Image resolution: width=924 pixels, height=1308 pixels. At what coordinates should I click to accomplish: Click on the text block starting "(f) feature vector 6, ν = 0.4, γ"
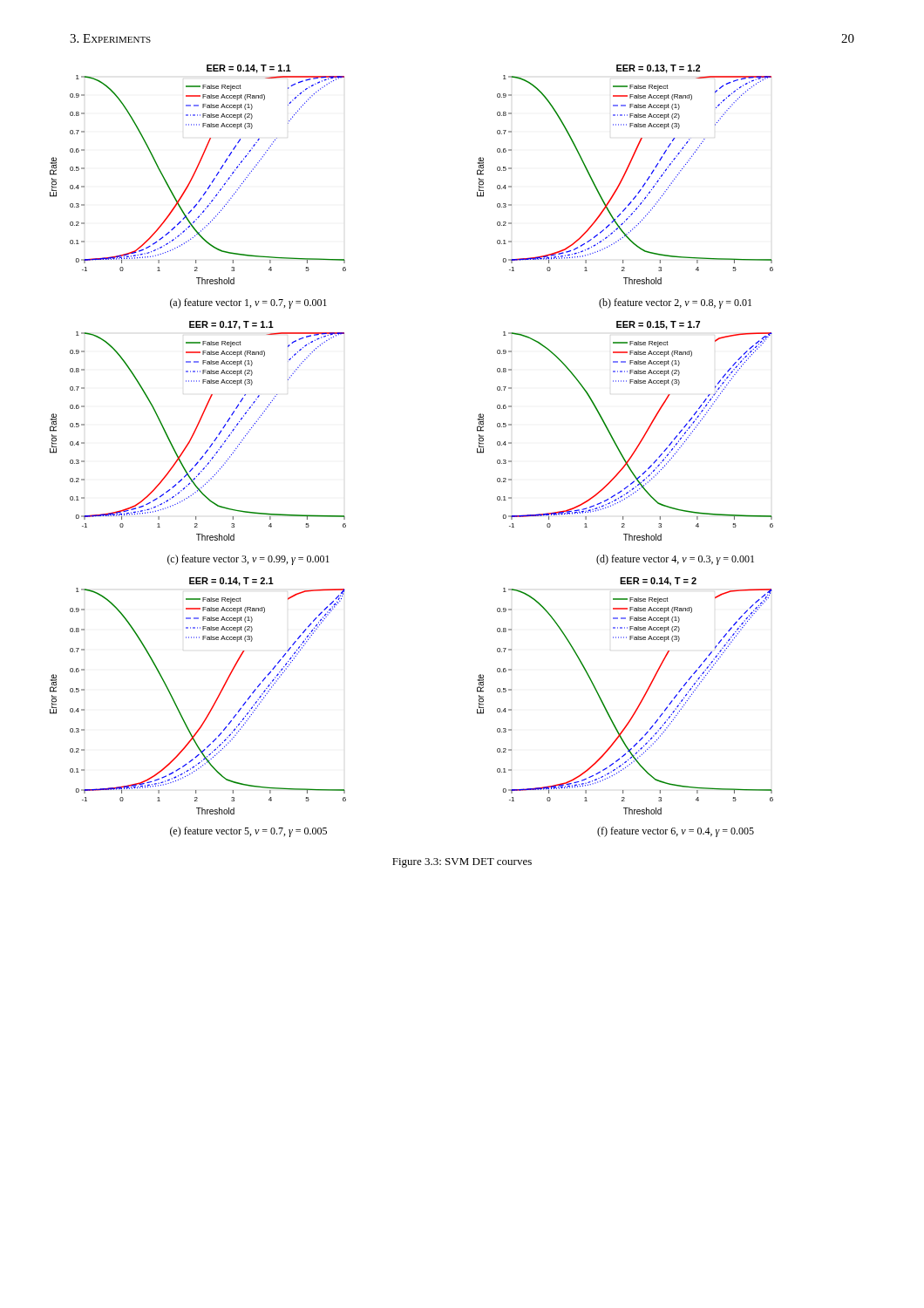[676, 831]
